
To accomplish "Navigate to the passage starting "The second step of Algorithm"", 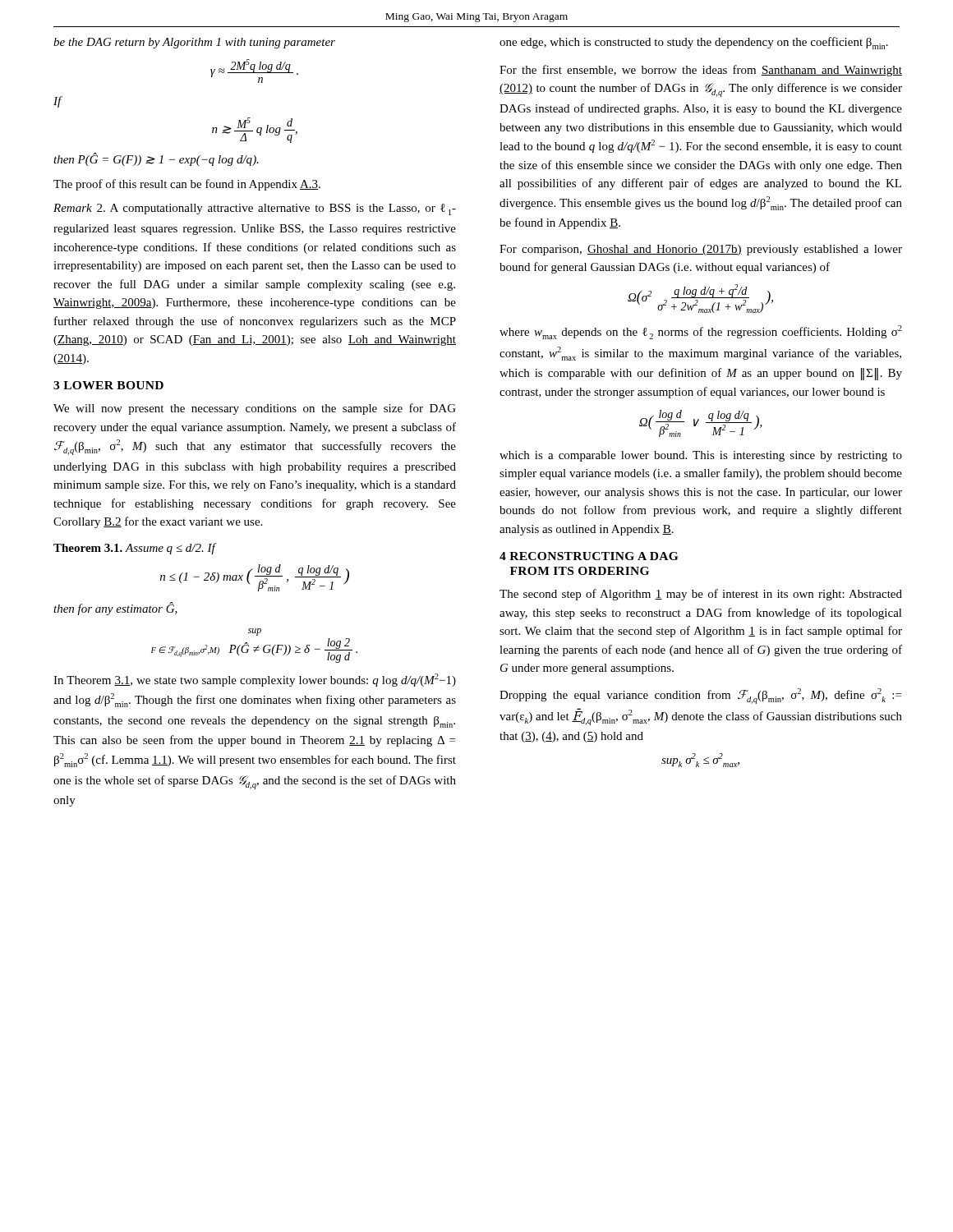I will pos(701,631).
